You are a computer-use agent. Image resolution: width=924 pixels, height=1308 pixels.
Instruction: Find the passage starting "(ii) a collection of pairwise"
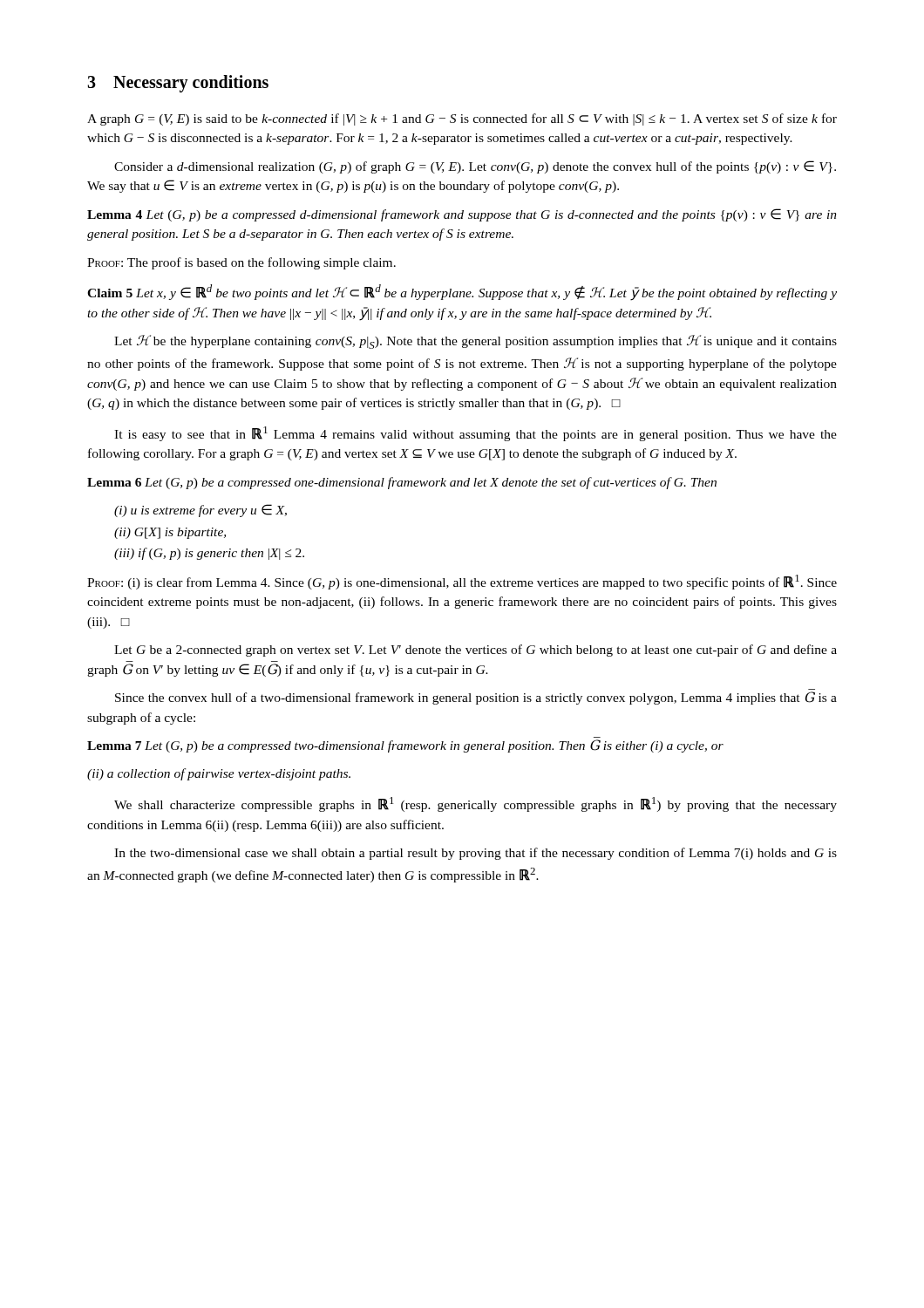(x=219, y=773)
